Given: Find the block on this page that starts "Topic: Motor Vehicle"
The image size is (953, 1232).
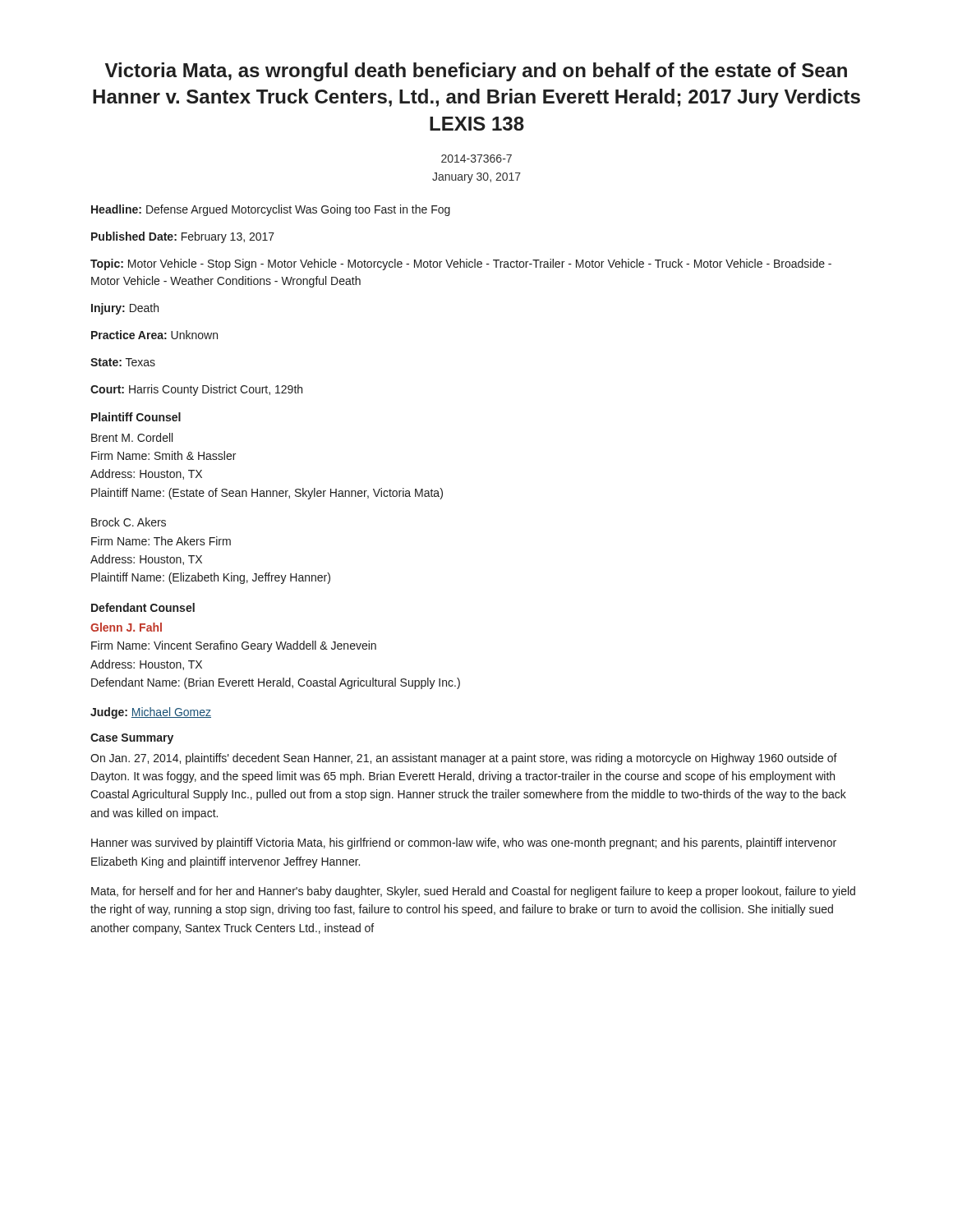Looking at the screenshot, I should 461,272.
